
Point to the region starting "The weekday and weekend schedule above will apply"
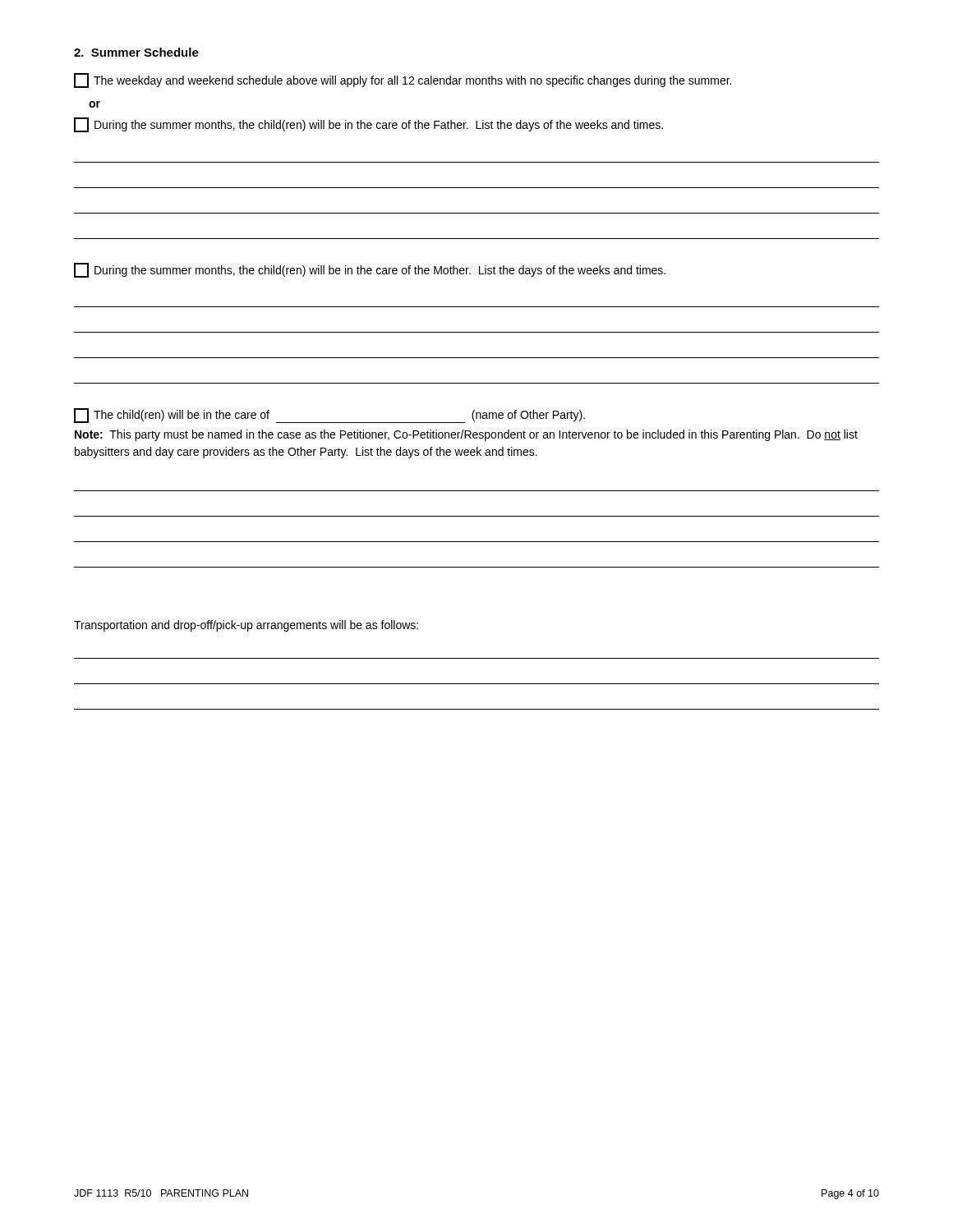tap(476, 81)
